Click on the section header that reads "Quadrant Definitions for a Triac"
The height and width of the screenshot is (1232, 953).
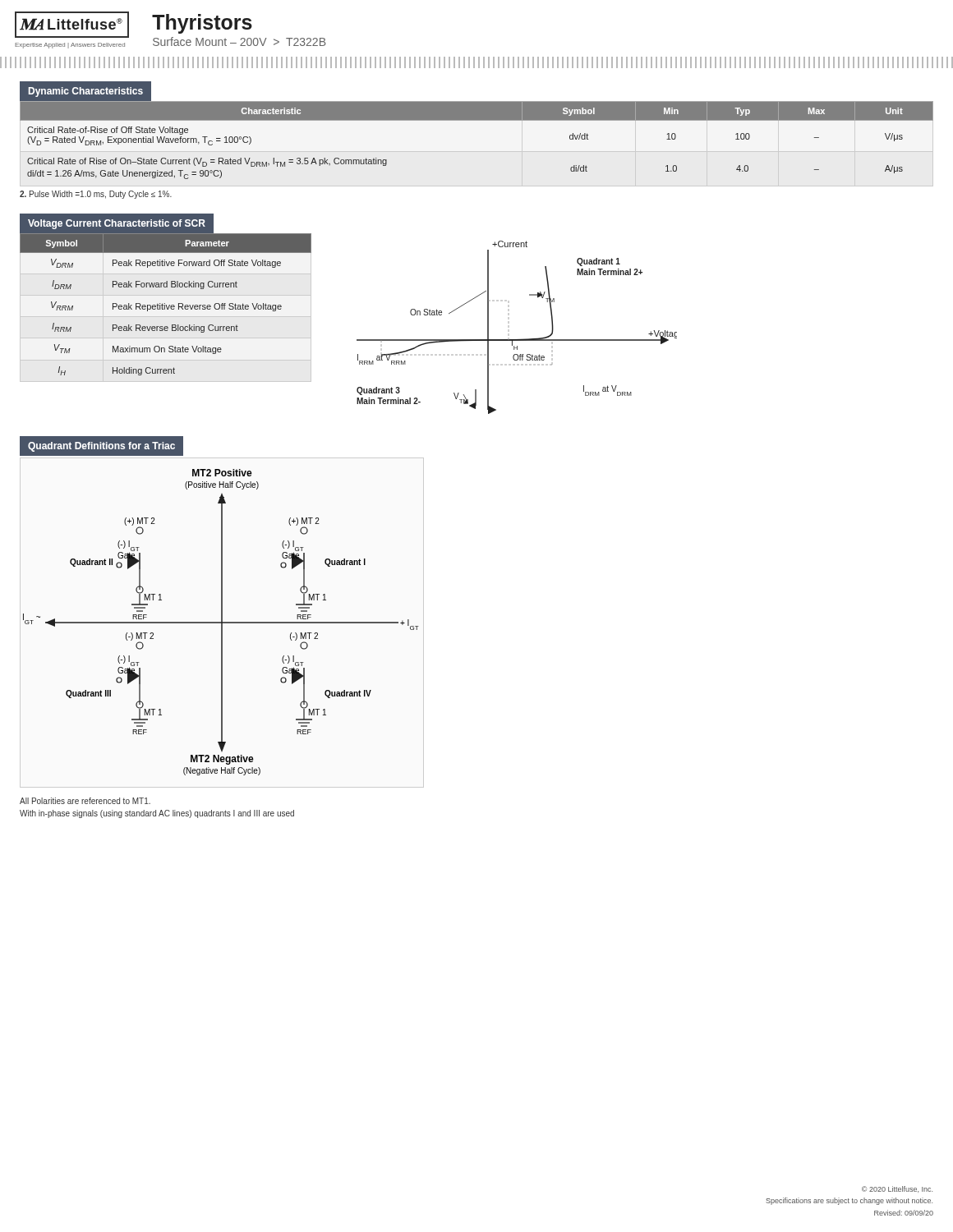[102, 446]
